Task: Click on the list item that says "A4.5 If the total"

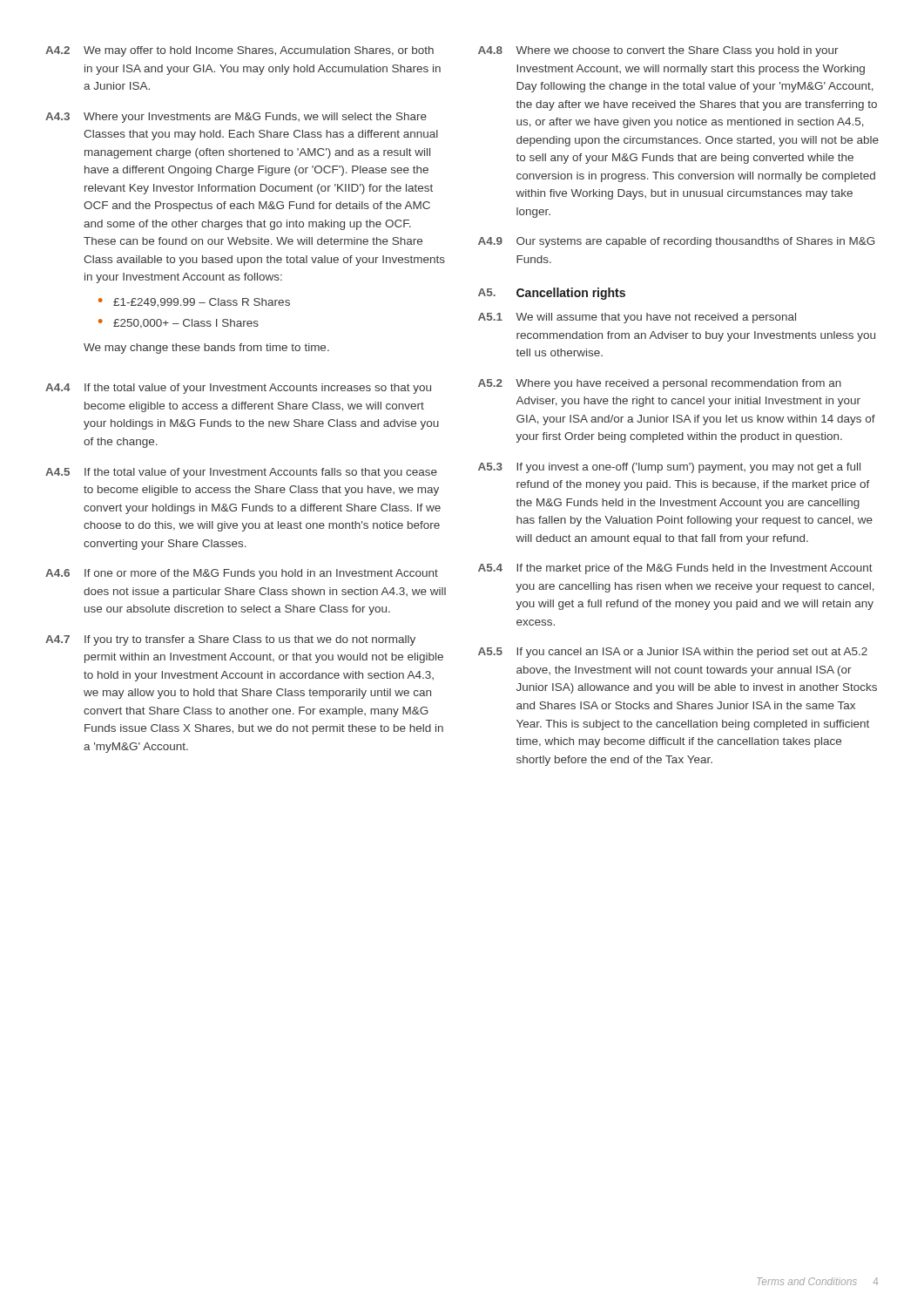Action: pyautogui.click(x=246, y=508)
